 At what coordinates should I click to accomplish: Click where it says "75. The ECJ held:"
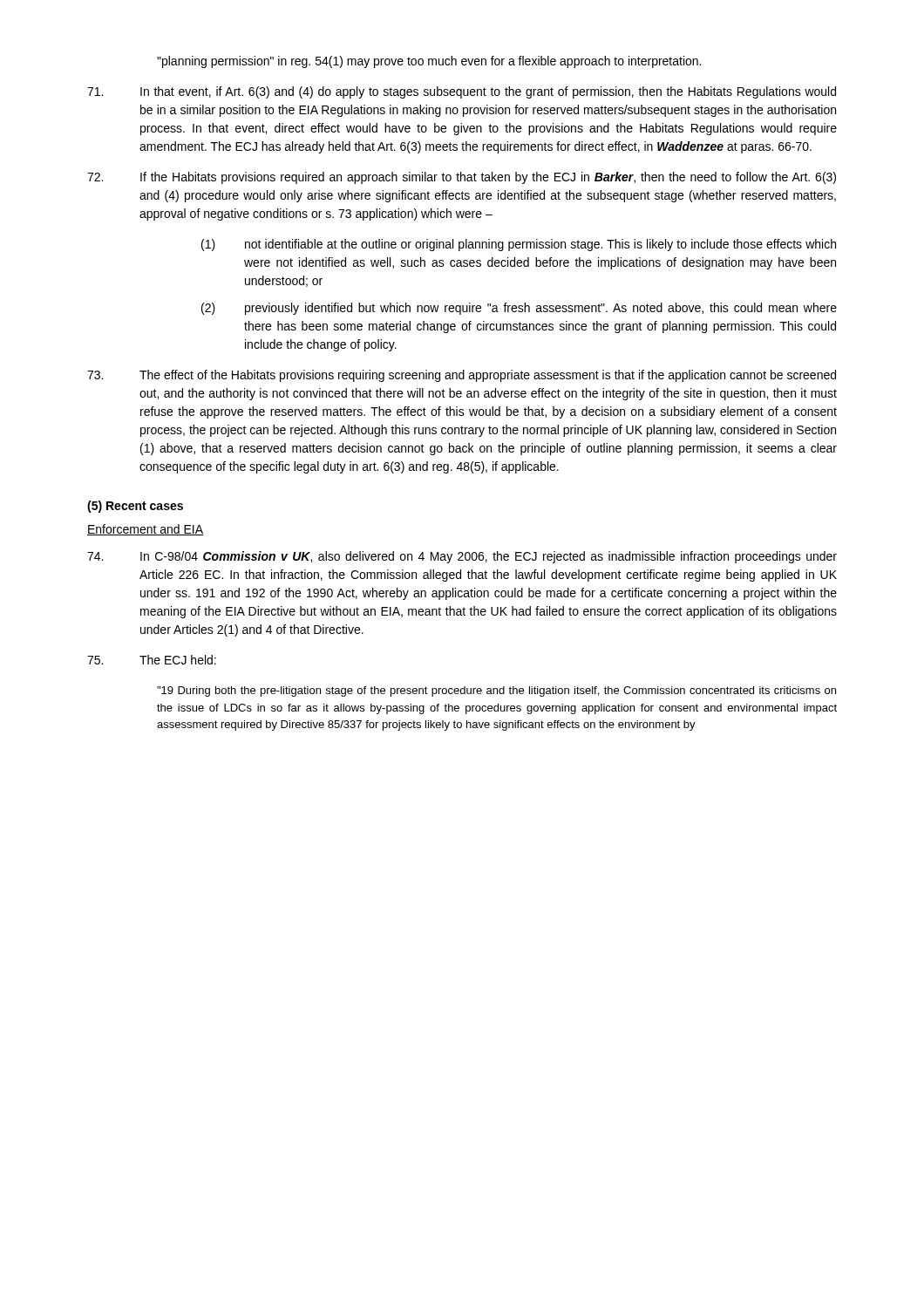coord(152,660)
